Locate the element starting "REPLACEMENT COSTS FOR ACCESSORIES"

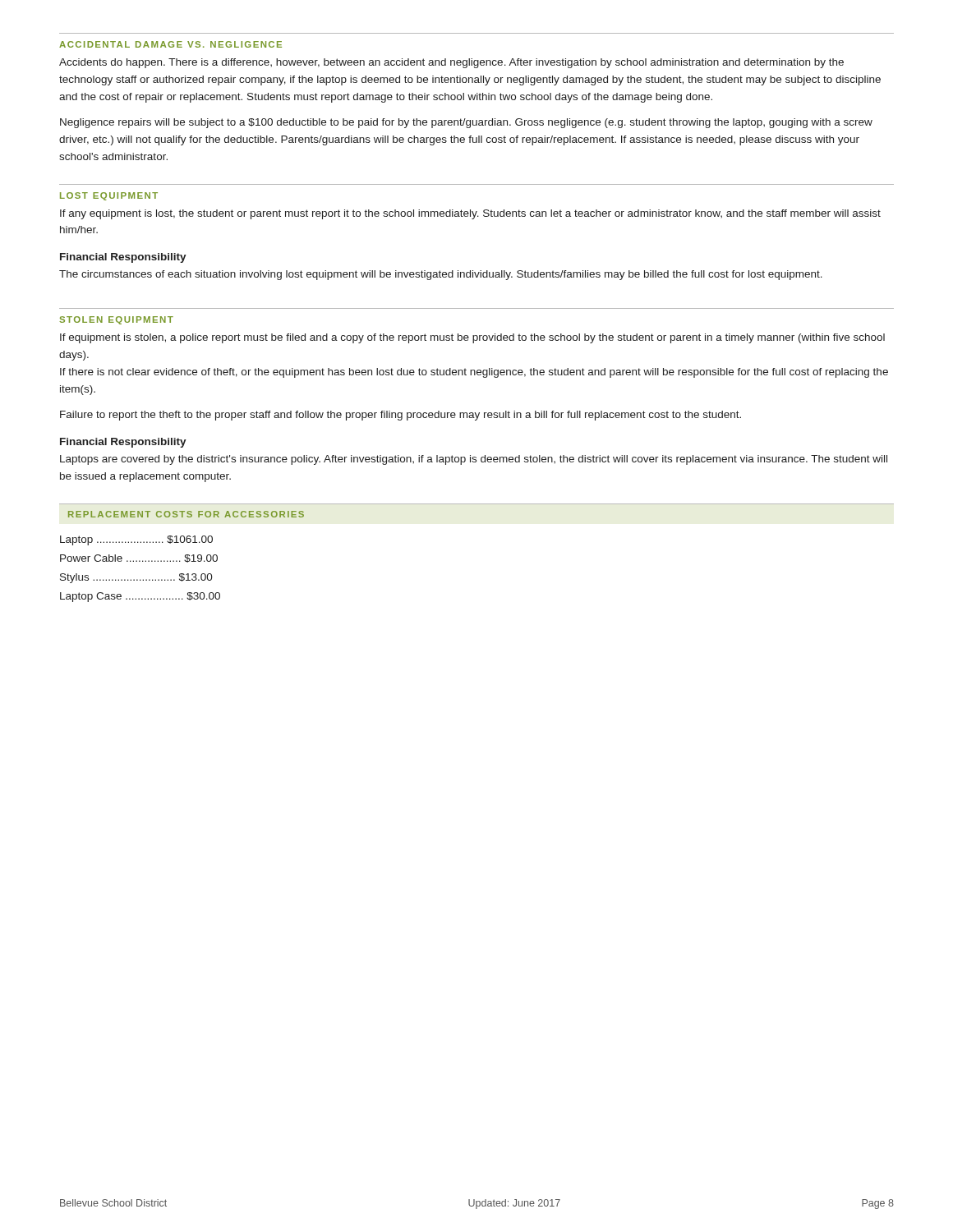[186, 514]
